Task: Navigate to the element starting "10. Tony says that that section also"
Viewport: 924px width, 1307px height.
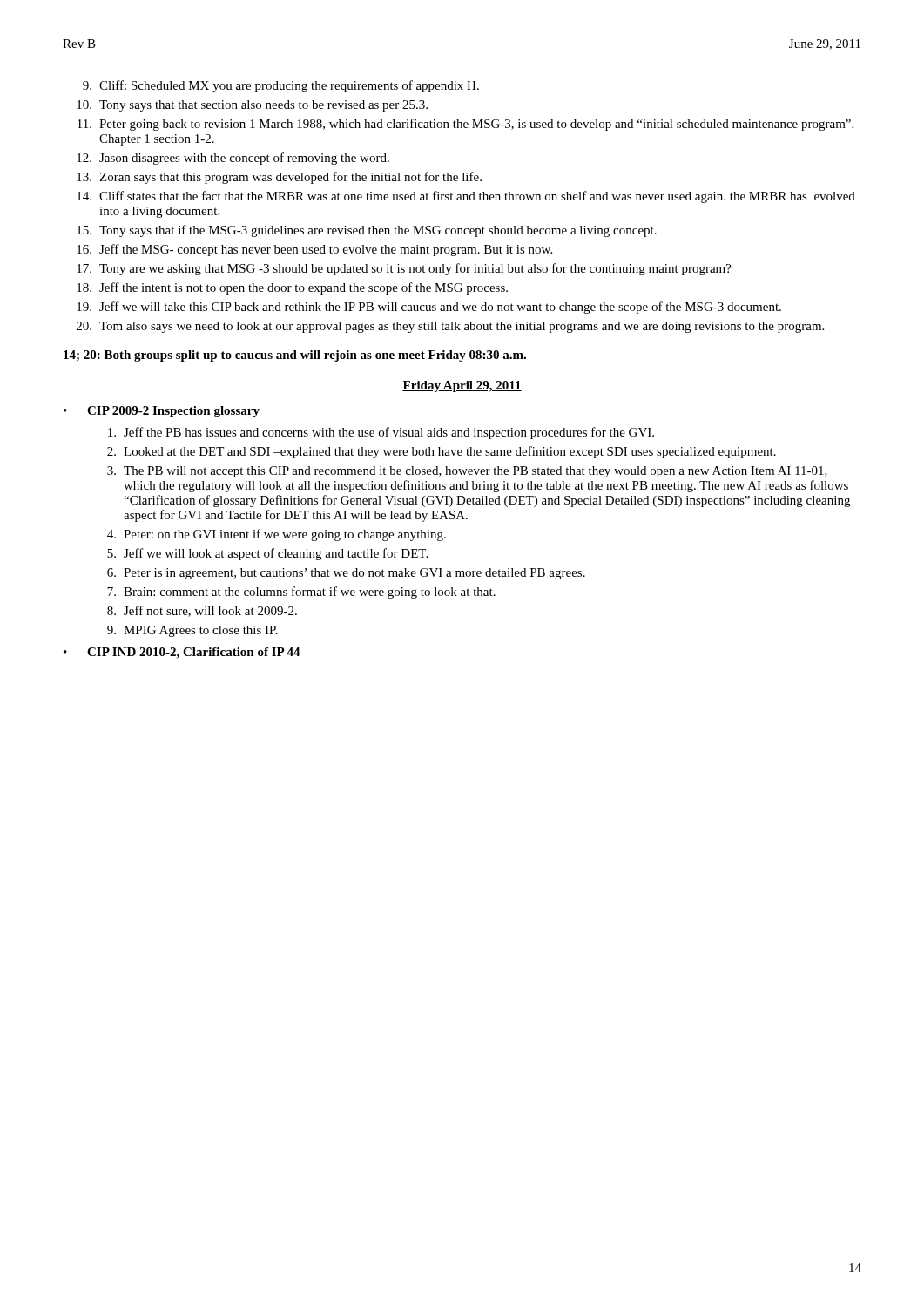Action: click(x=252, y=106)
